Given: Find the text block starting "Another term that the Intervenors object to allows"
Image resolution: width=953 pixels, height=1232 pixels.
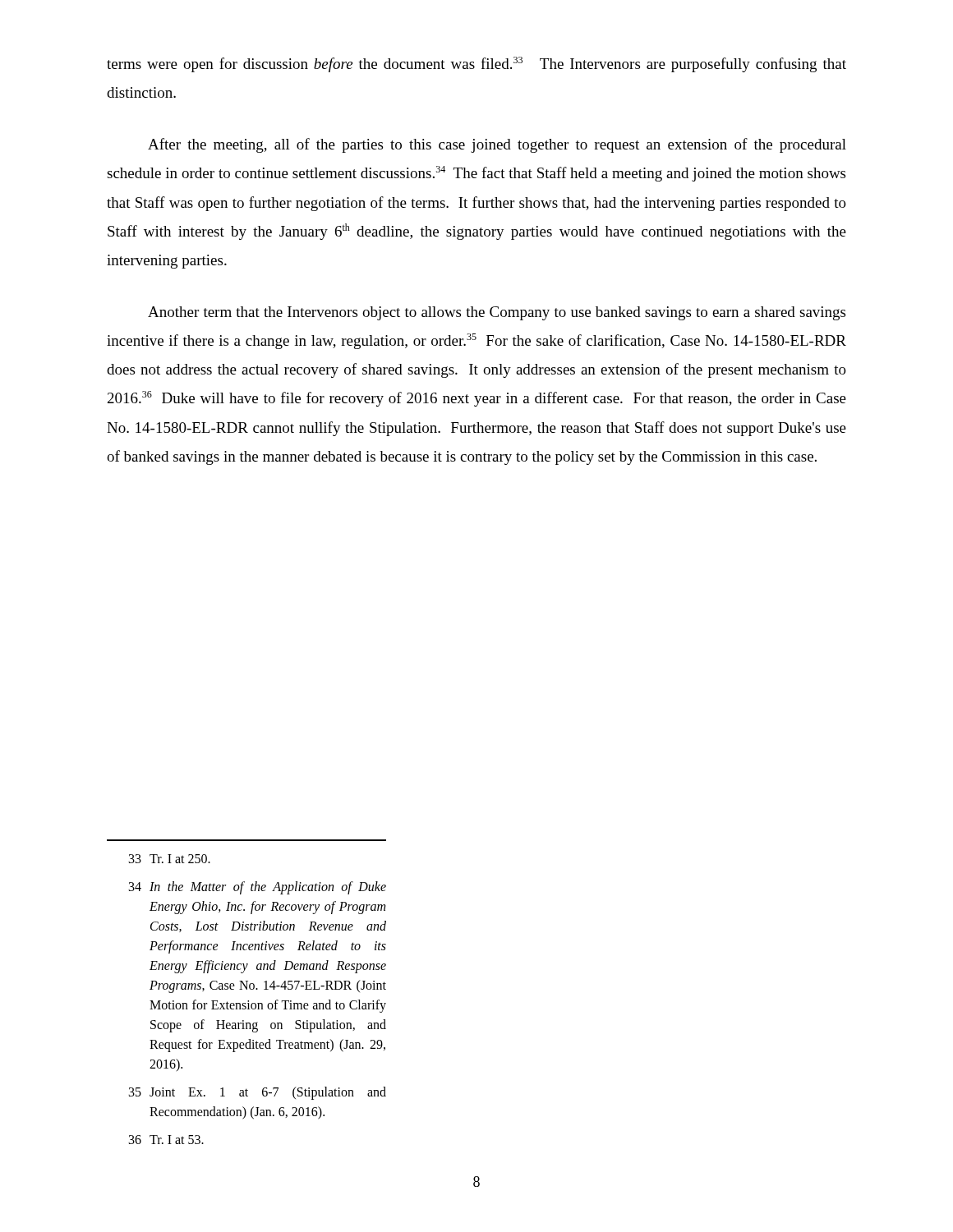Looking at the screenshot, I should (x=476, y=384).
